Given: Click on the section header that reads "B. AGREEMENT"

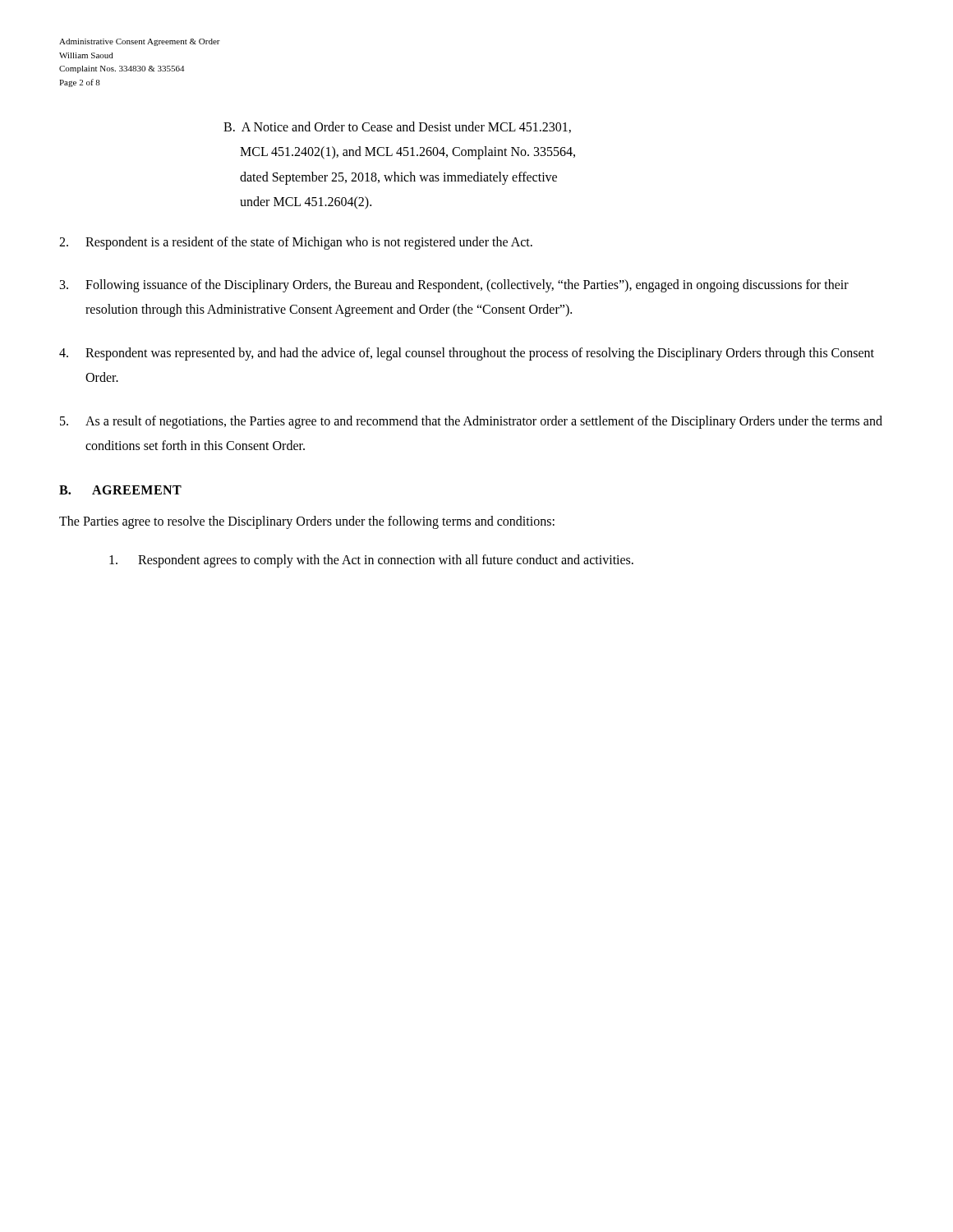Looking at the screenshot, I should 120,491.
